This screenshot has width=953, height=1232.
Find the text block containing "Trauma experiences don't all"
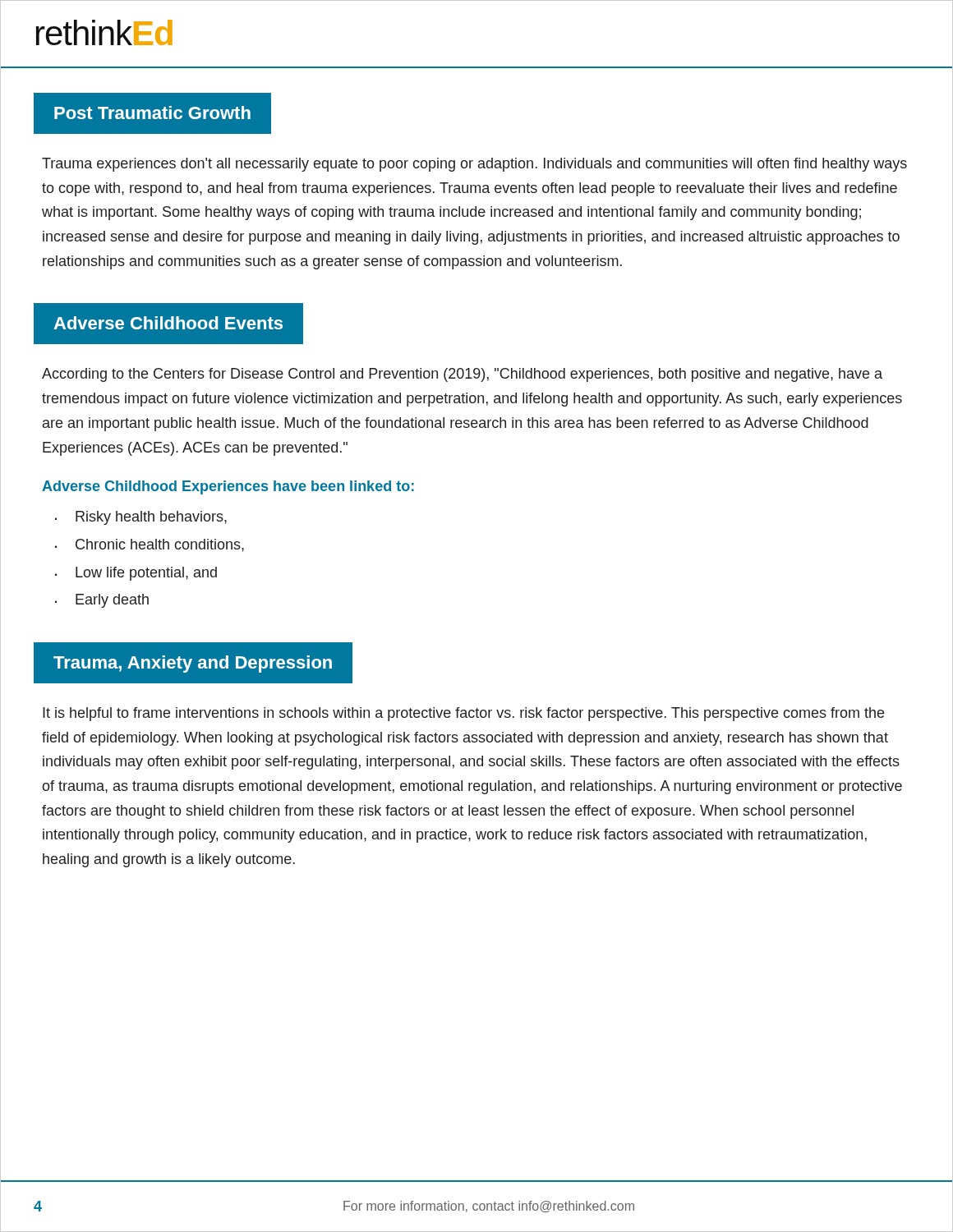pos(475,212)
